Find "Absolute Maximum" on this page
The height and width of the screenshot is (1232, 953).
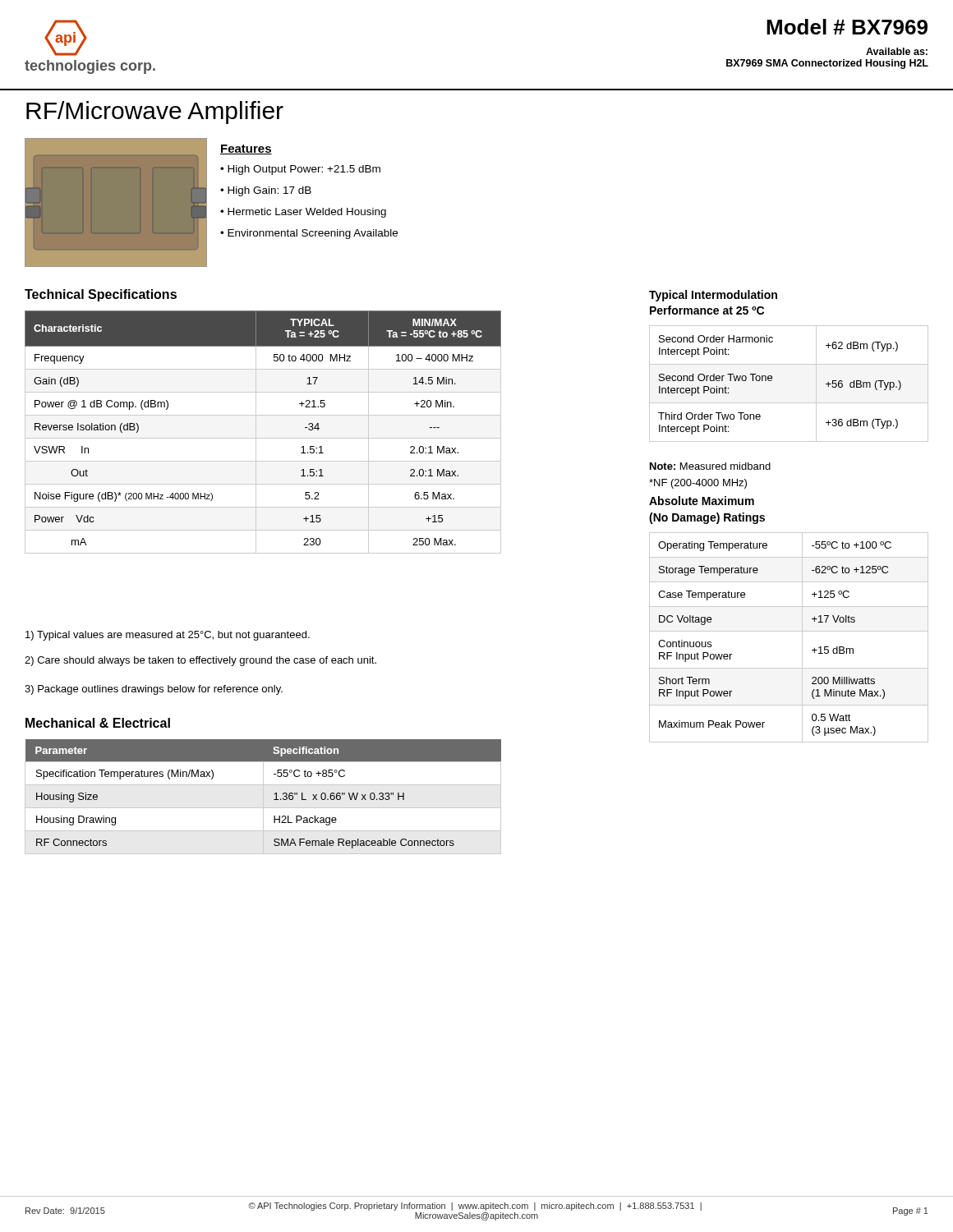[x=702, y=501]
